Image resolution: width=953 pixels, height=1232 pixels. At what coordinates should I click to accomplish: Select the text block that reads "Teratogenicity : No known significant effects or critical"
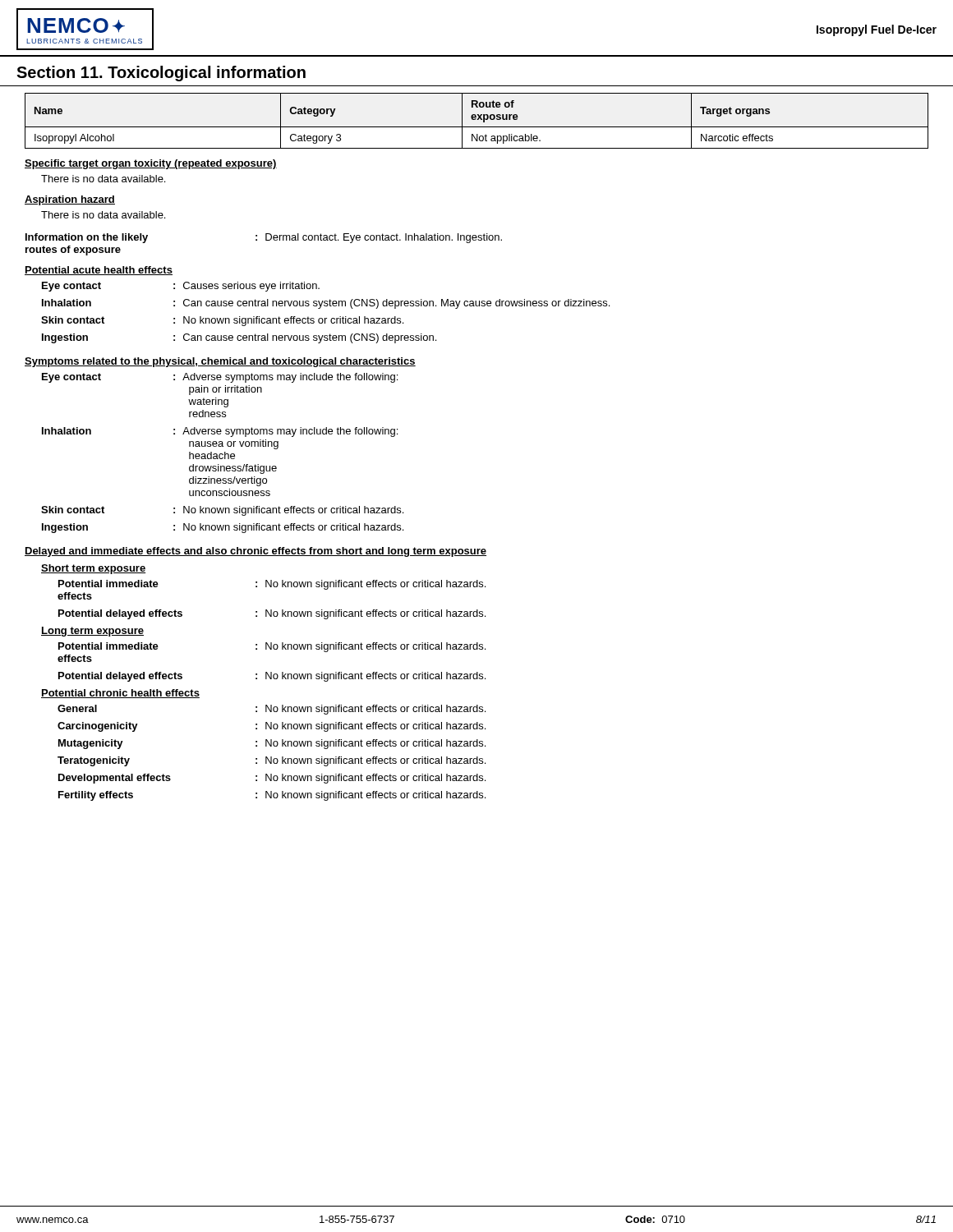click(493, 760)
